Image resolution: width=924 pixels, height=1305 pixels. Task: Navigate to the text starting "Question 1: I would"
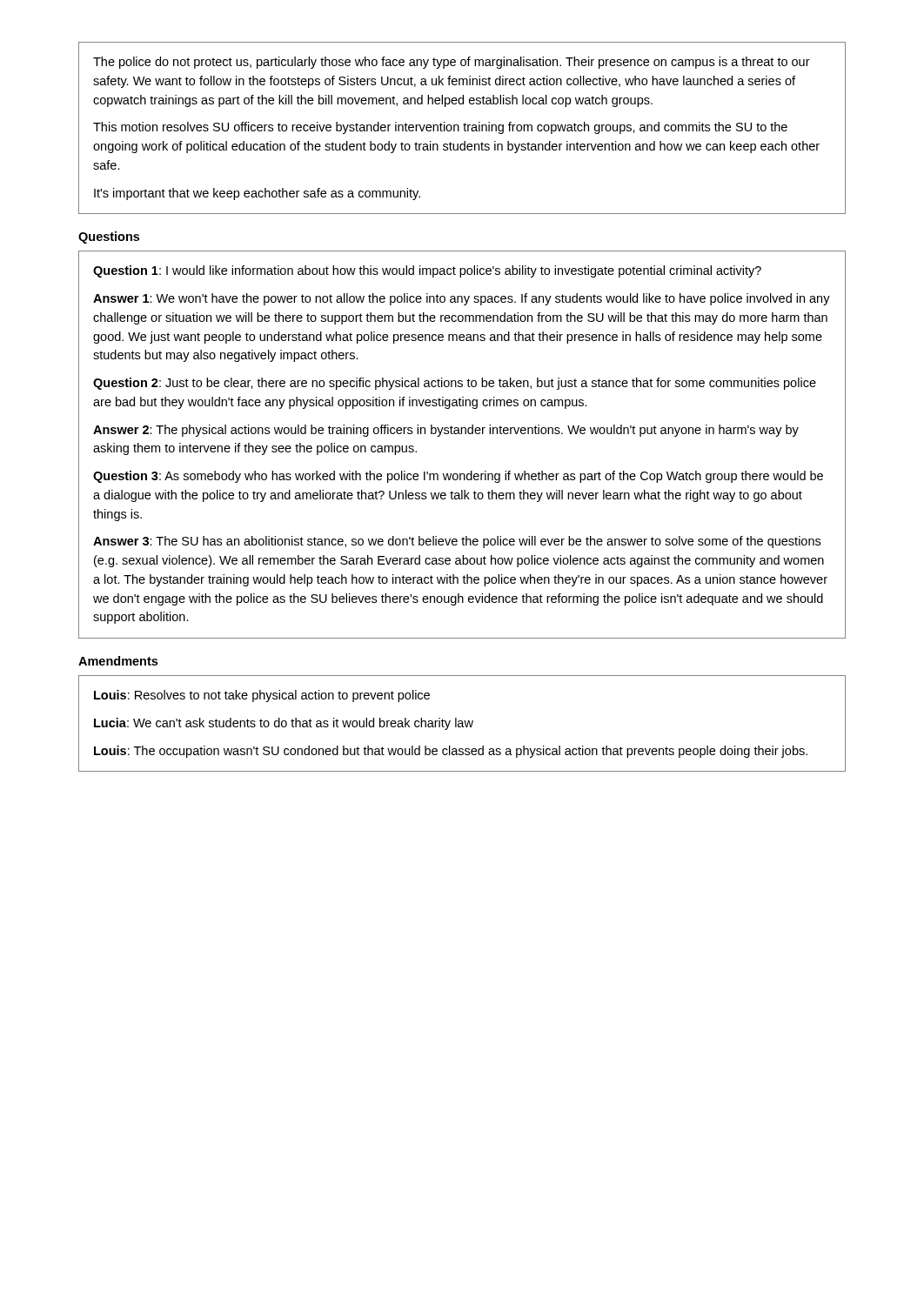tap(462, 445)
